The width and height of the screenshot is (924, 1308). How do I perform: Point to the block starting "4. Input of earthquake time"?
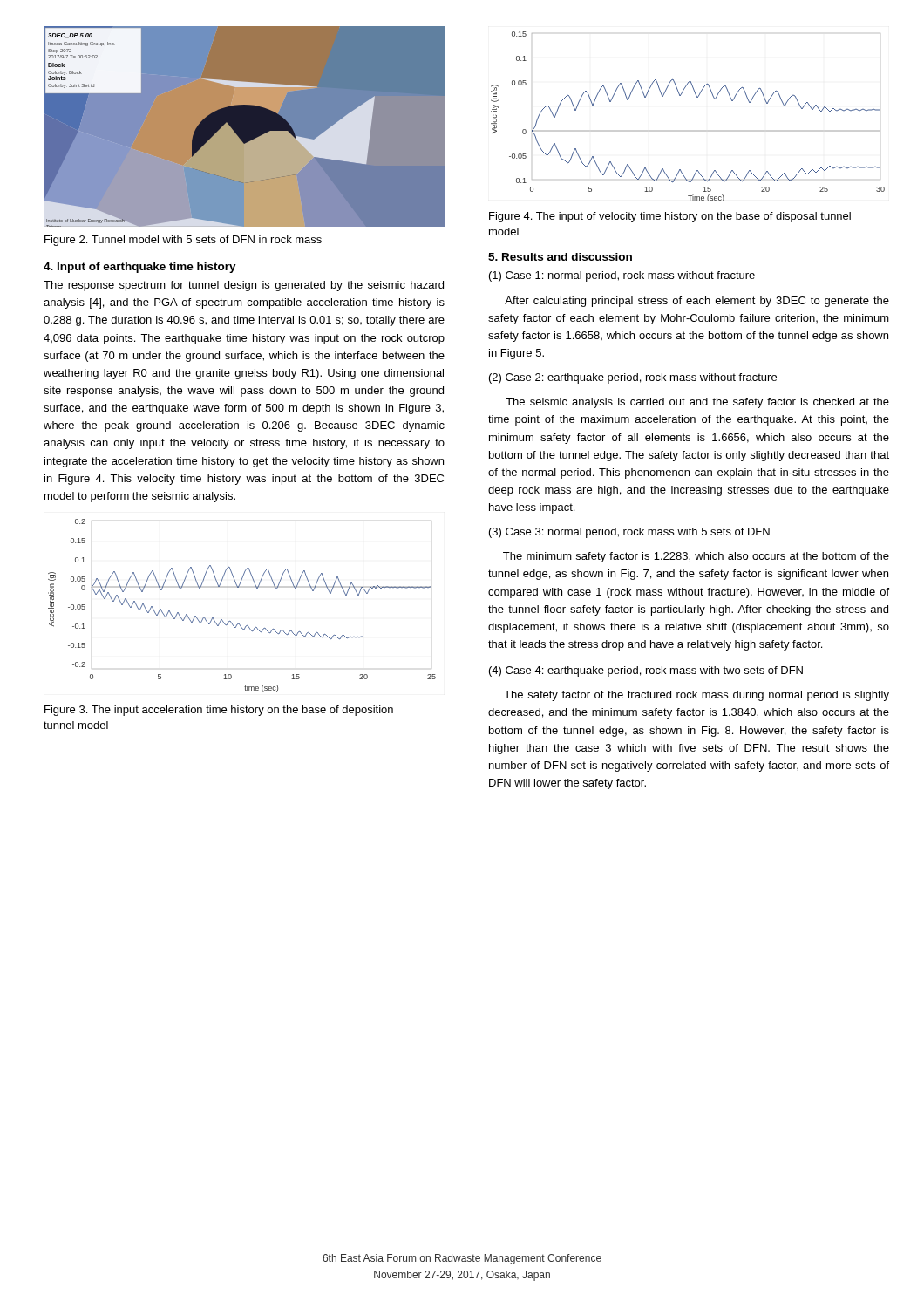pos(140,267)
